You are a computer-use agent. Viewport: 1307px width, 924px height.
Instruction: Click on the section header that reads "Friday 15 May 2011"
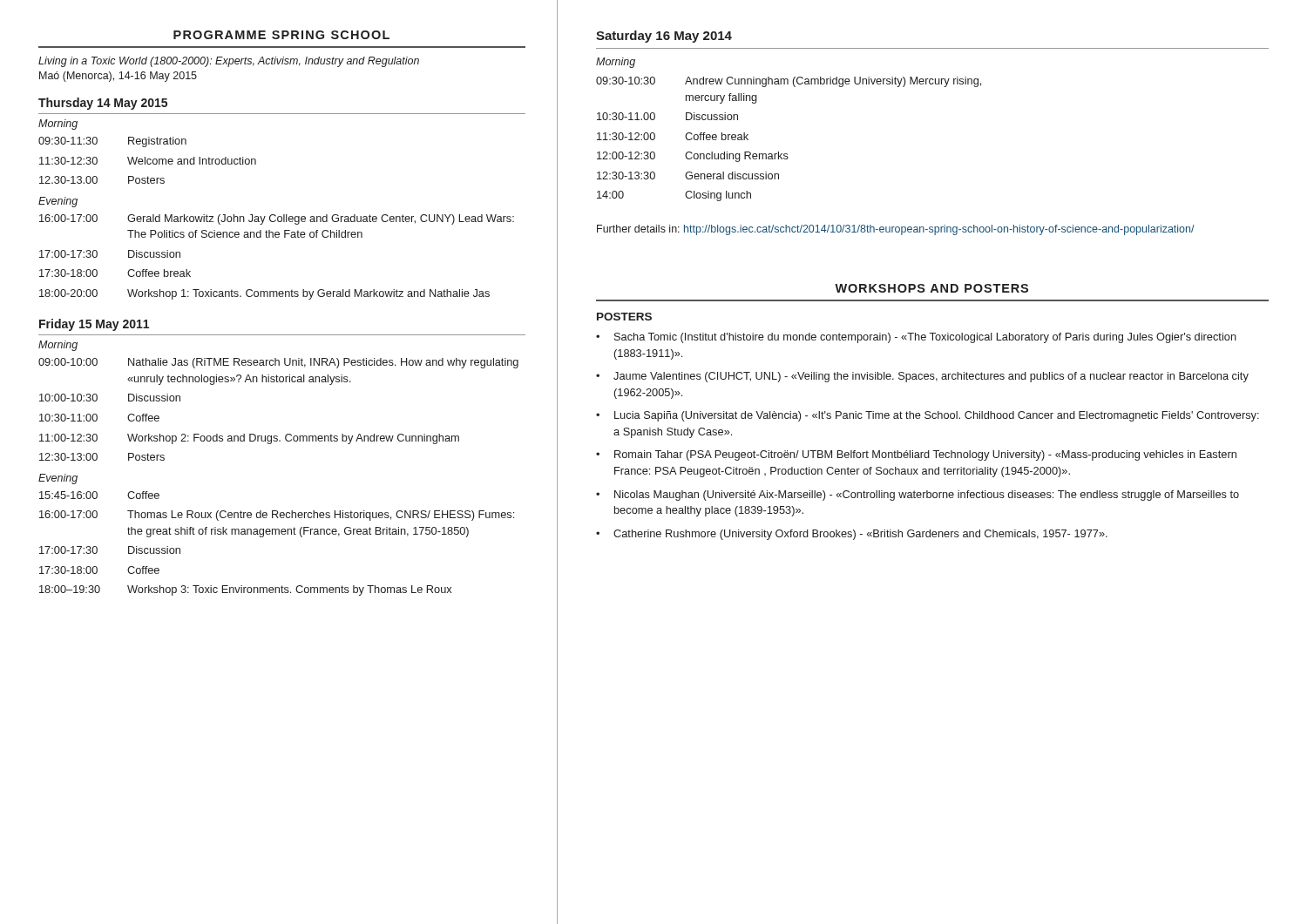pos(94,324)
